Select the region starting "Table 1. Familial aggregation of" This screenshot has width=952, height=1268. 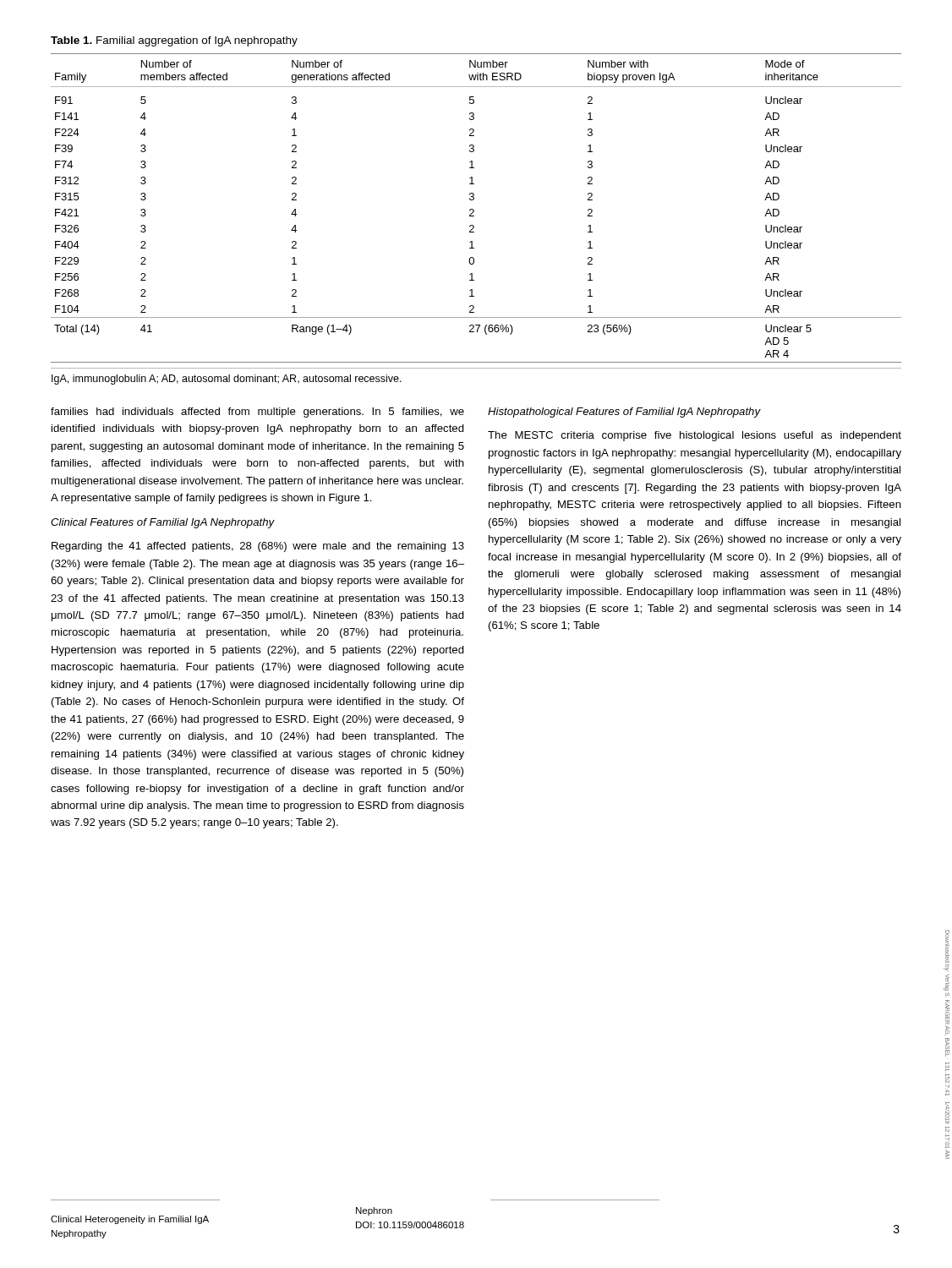tap(174, 40)
